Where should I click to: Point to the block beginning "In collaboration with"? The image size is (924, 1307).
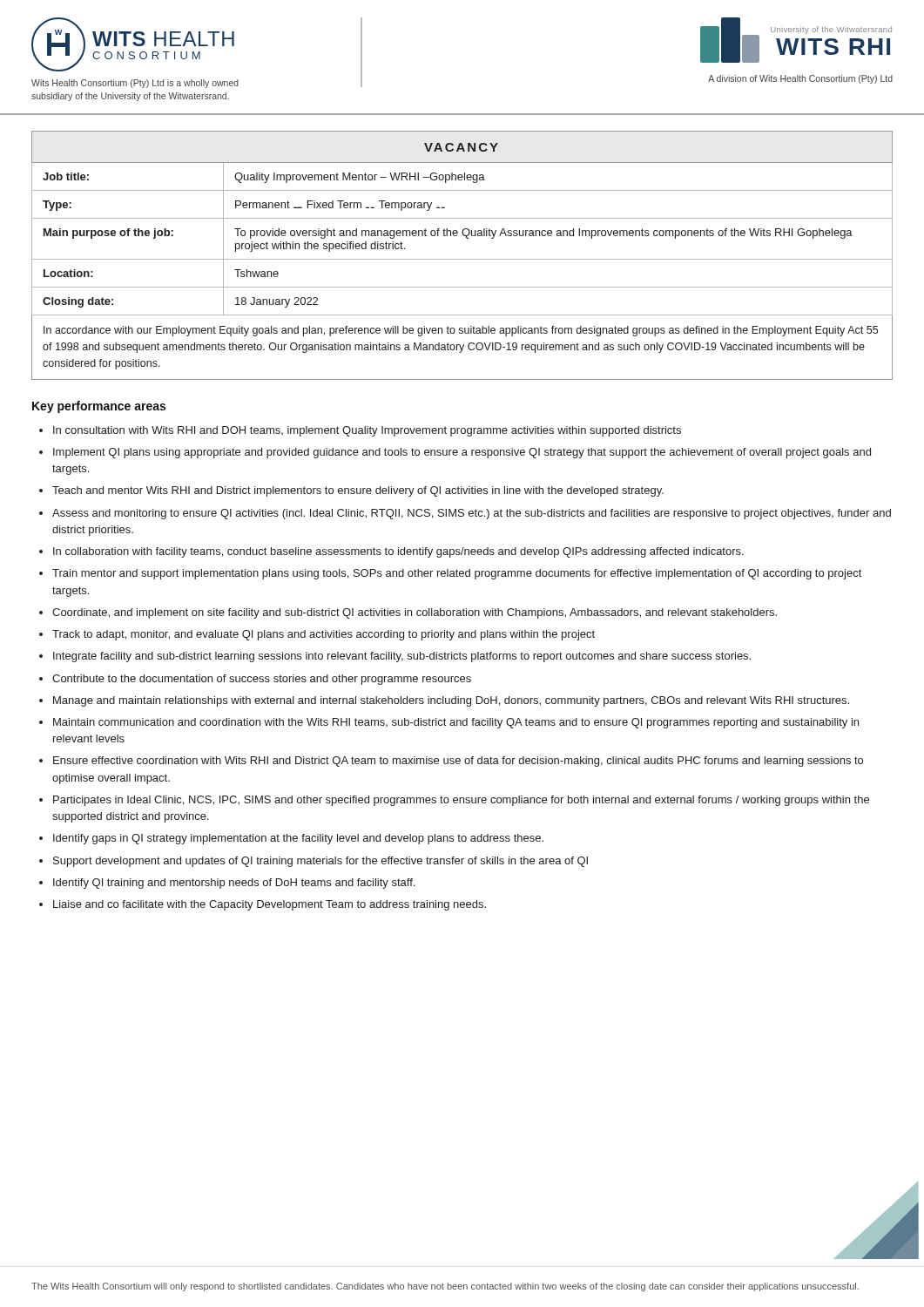click(398, 551)
